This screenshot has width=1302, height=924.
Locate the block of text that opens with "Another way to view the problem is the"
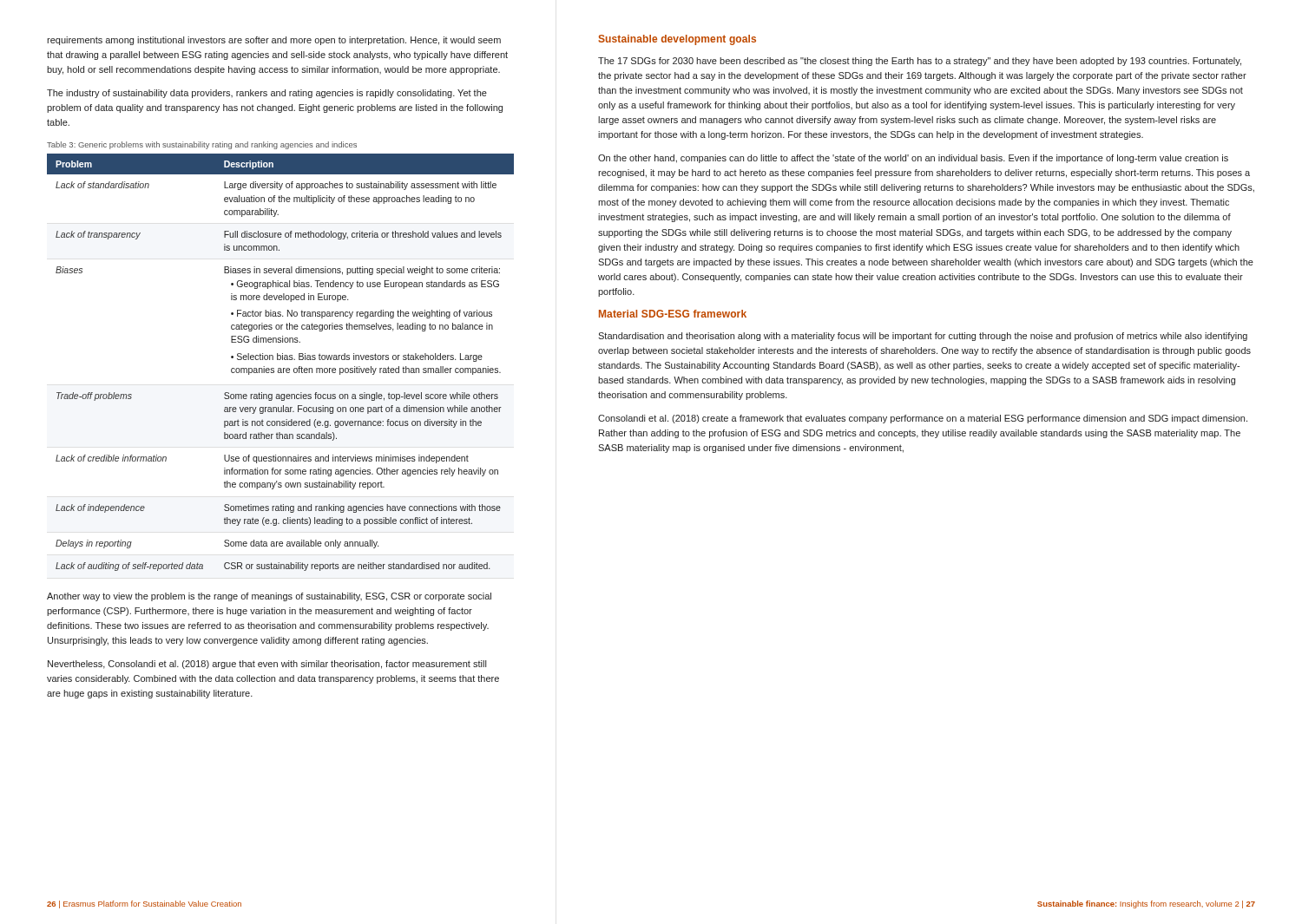pyautogui.click(x=280, y=618)
